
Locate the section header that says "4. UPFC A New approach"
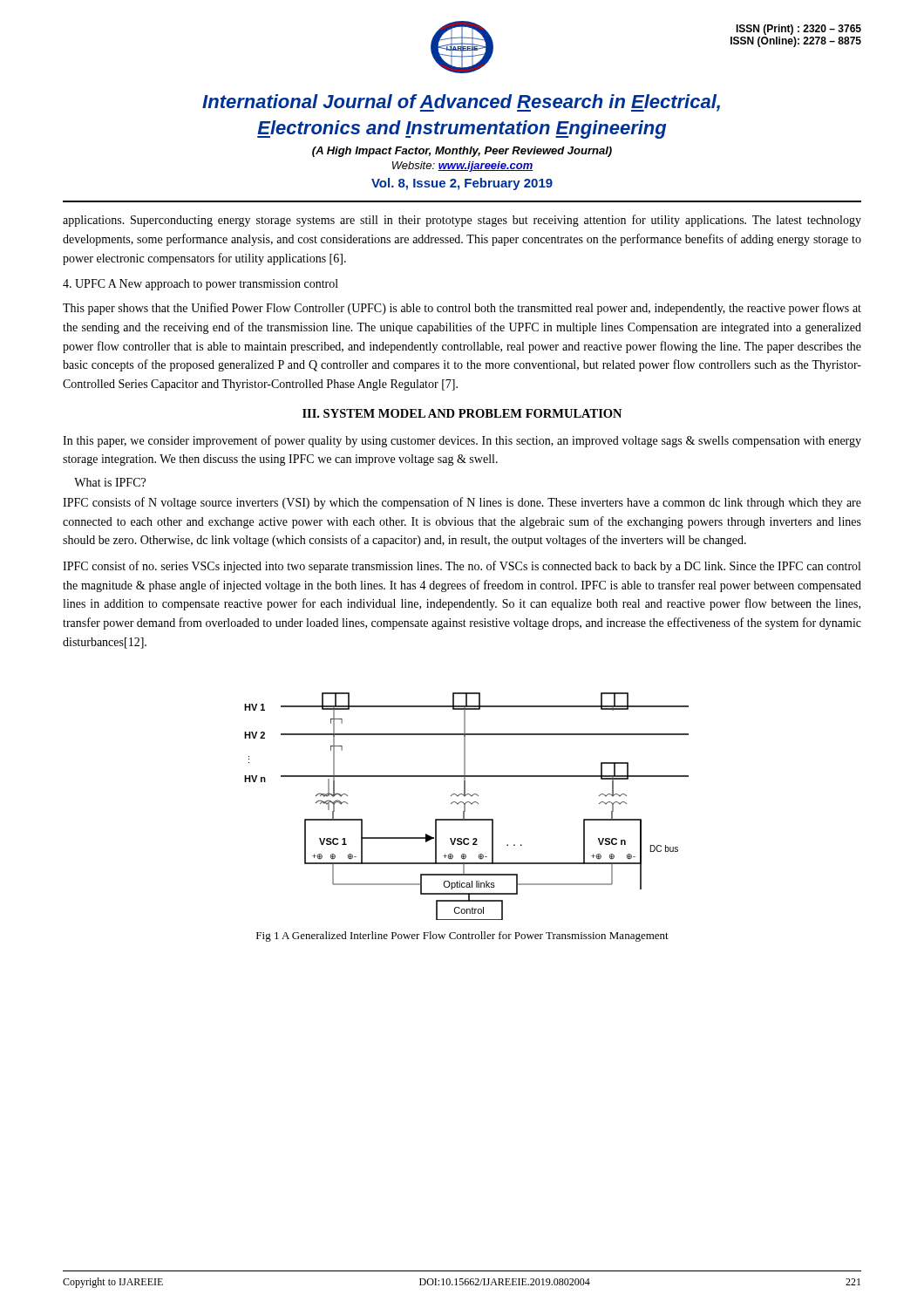201,284
